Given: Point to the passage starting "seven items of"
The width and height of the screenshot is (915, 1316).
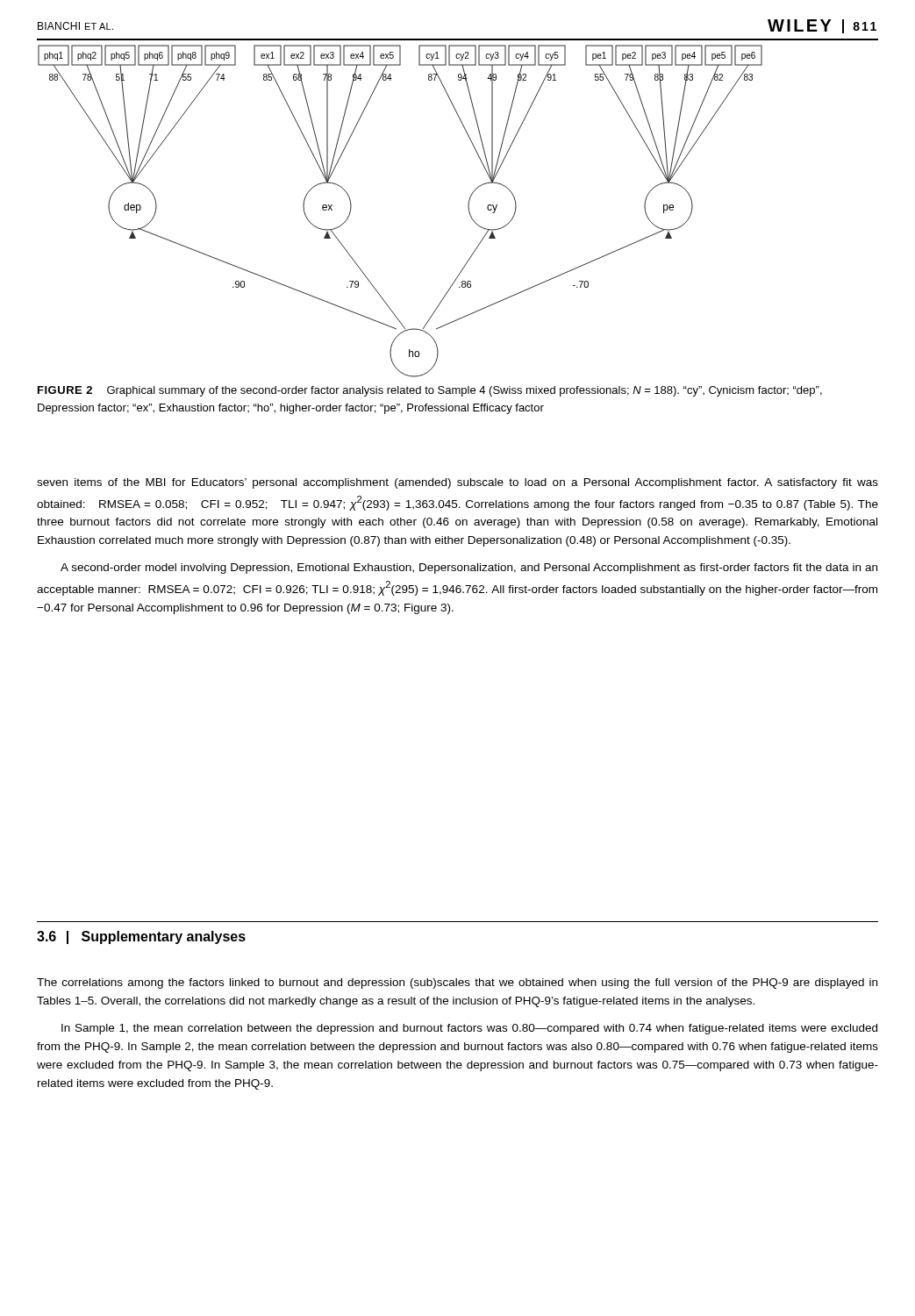Looking at the screenshot, I should pyautogui.click(x=458, y=545).
